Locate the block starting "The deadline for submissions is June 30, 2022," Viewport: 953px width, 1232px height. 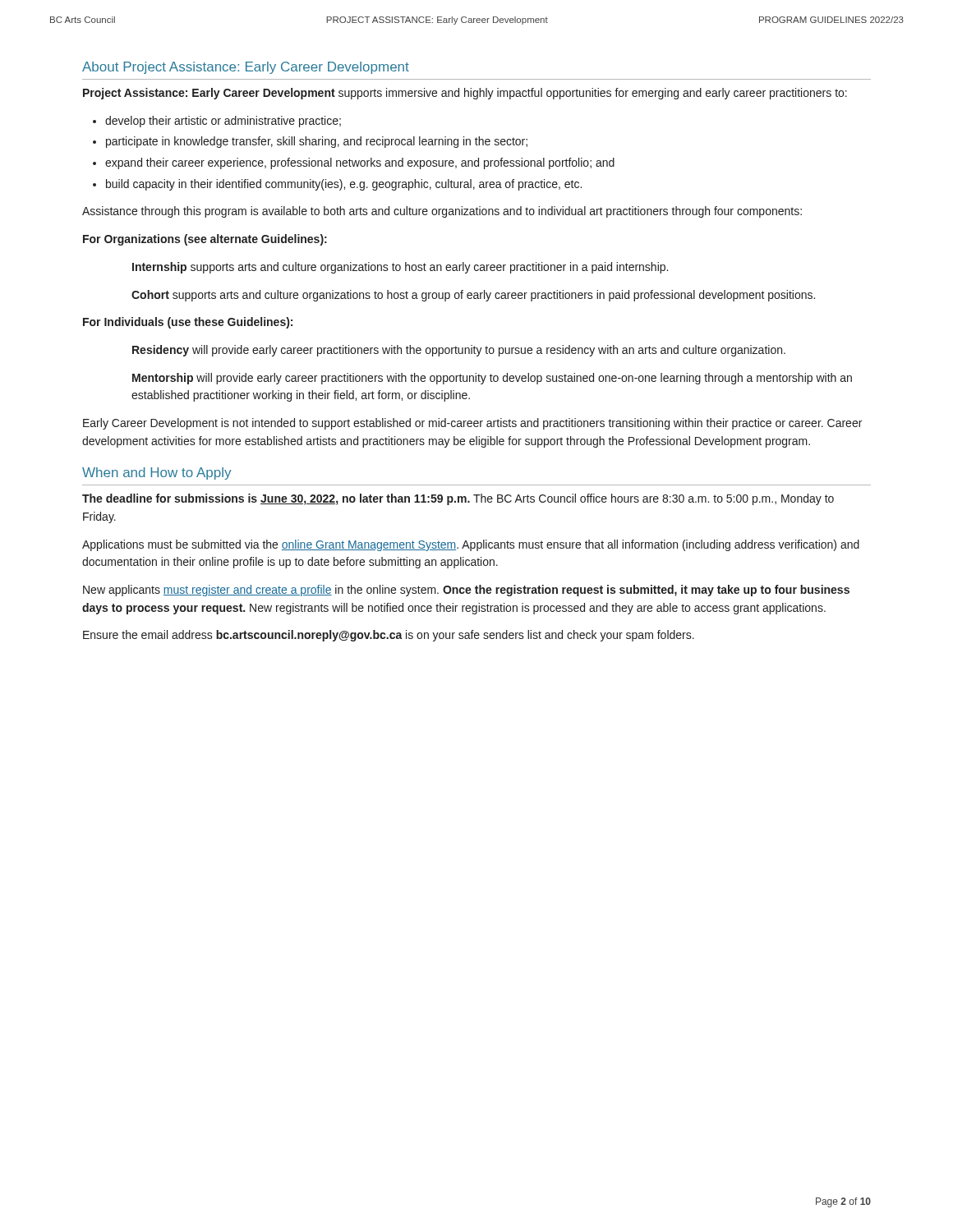pos(476,508)
